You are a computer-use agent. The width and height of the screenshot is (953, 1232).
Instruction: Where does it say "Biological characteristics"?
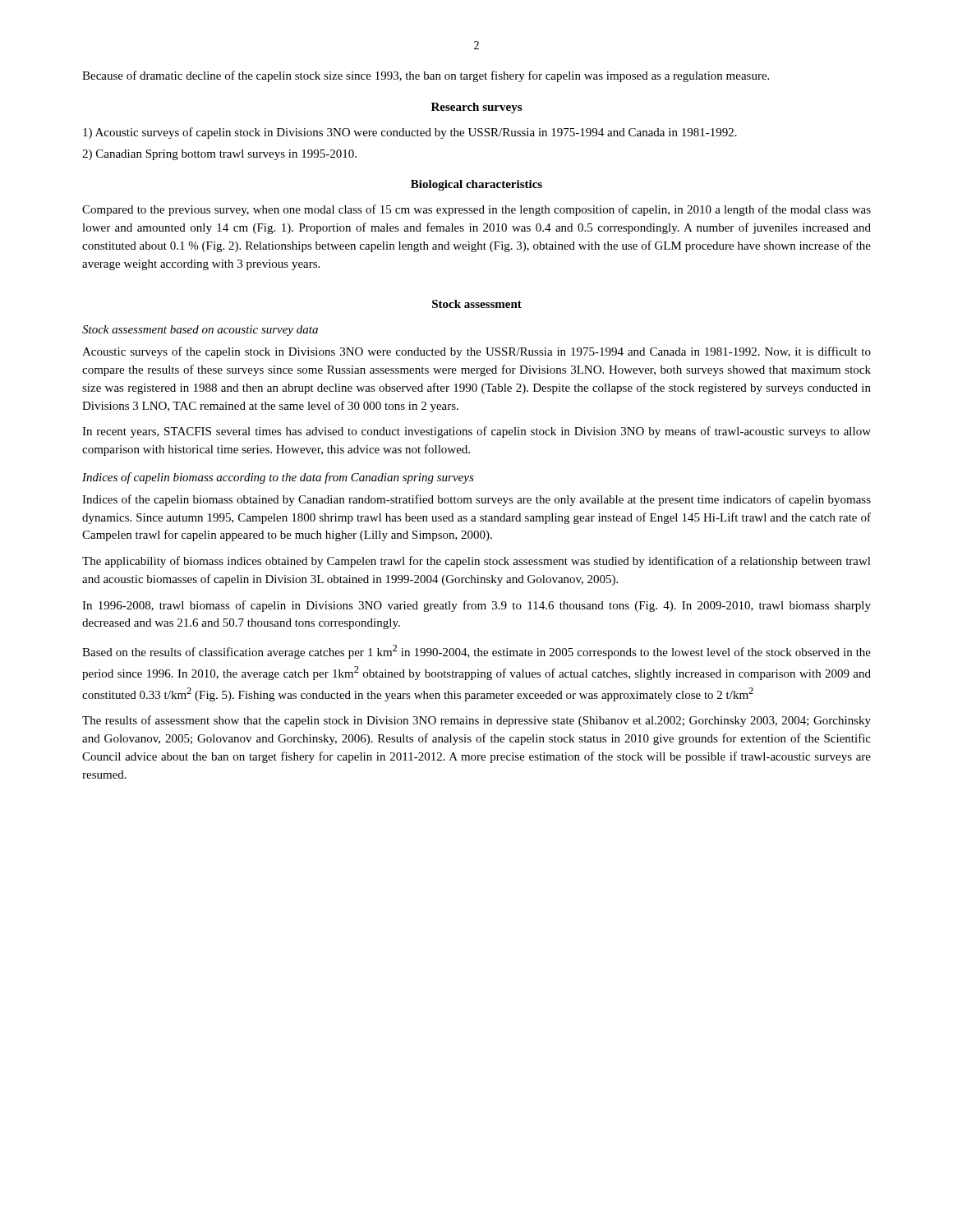[476, 184]
